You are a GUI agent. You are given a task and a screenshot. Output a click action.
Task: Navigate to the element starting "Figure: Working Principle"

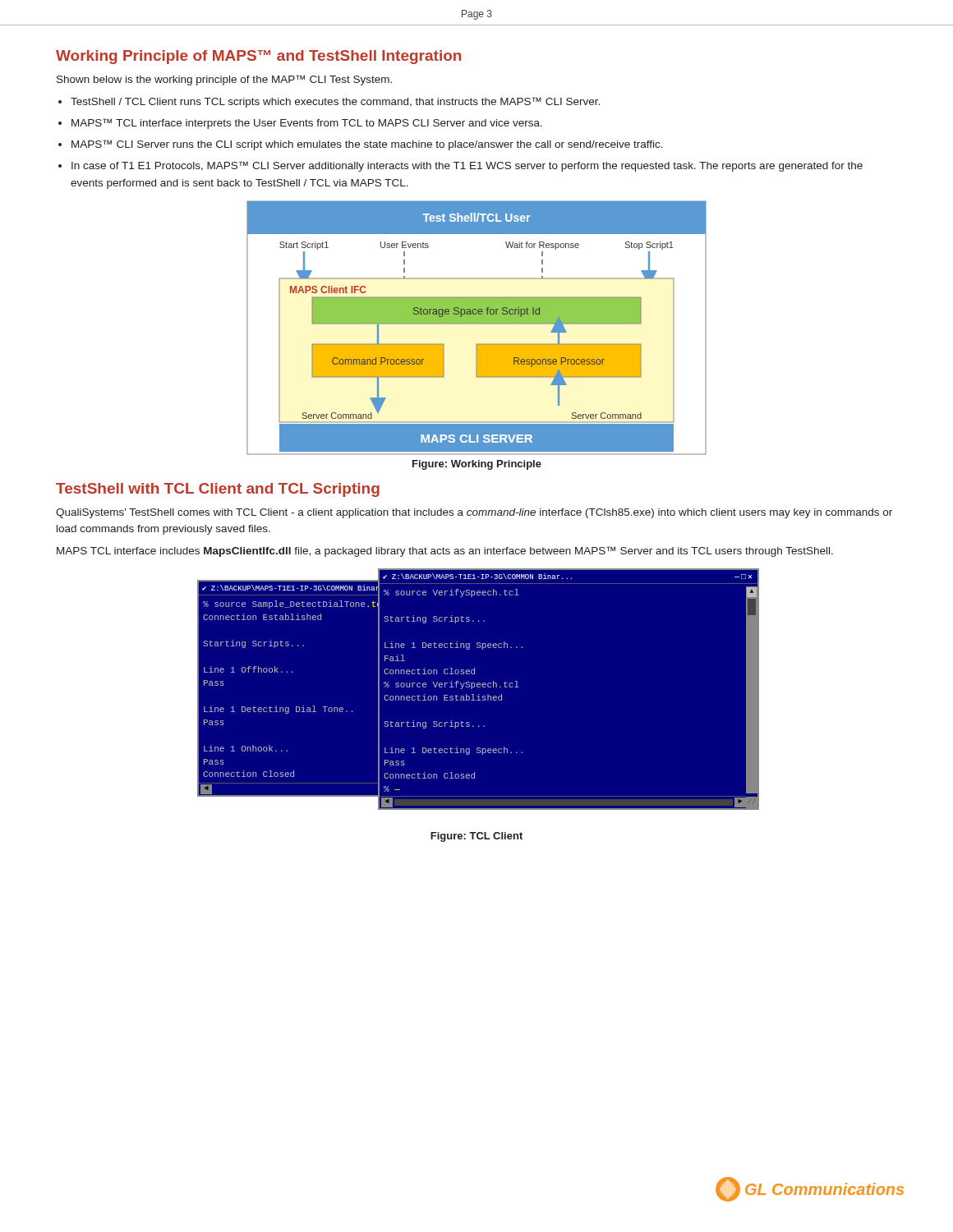[x=476, y=463]
